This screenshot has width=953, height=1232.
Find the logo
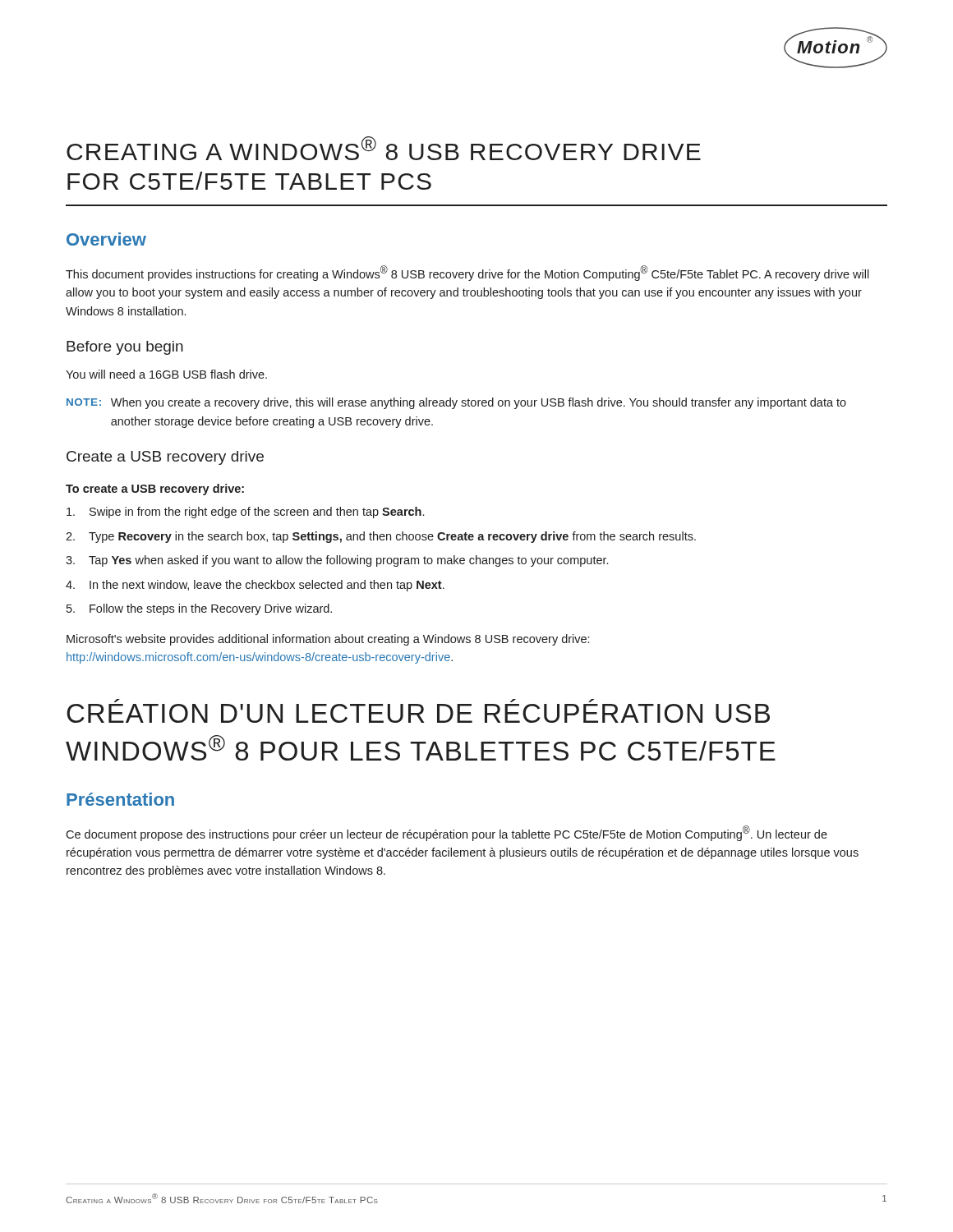click(836, 50)
